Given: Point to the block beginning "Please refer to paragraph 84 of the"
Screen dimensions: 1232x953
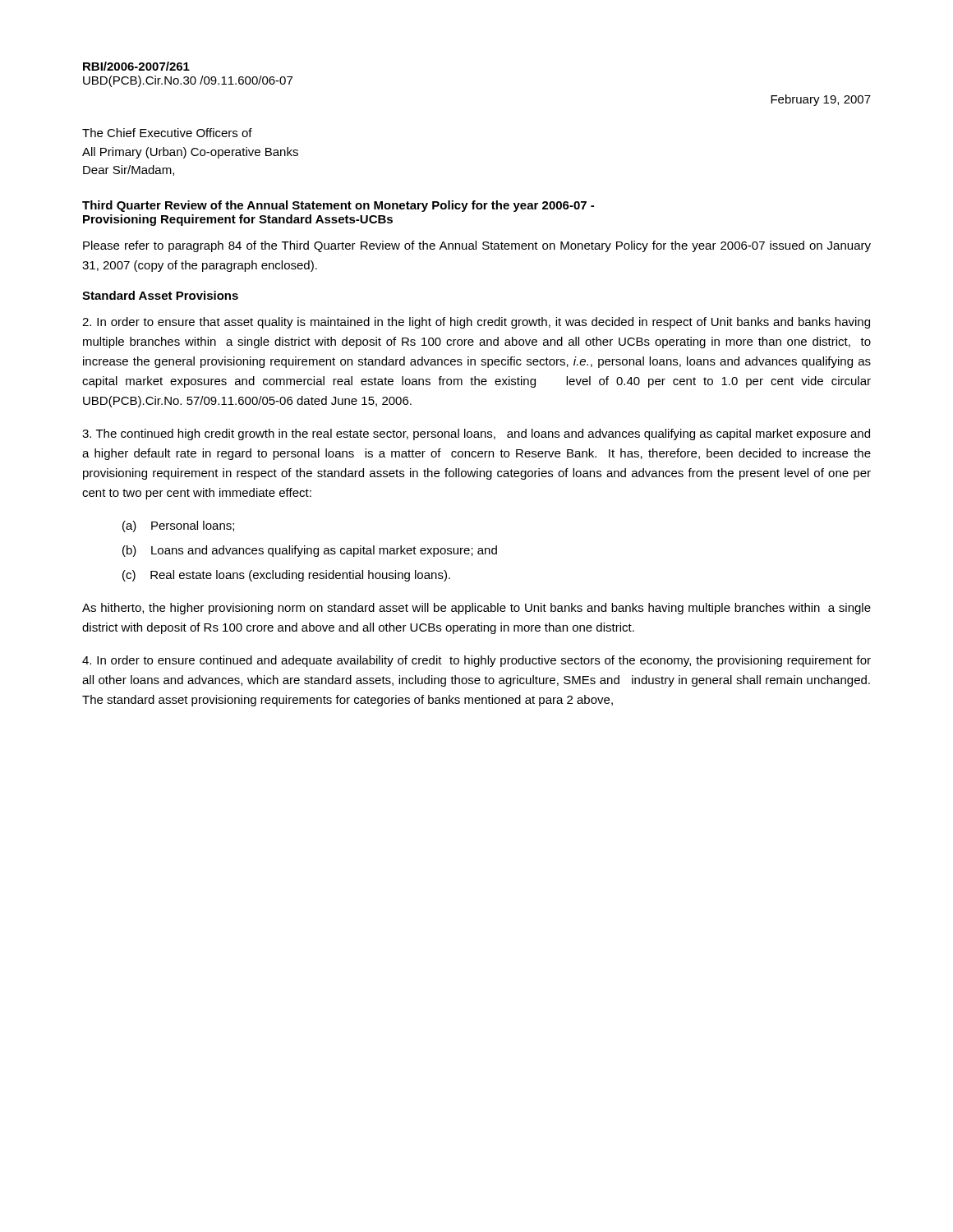Looking at the screenshot, I should pyautogui.click(x=476, y=255).
